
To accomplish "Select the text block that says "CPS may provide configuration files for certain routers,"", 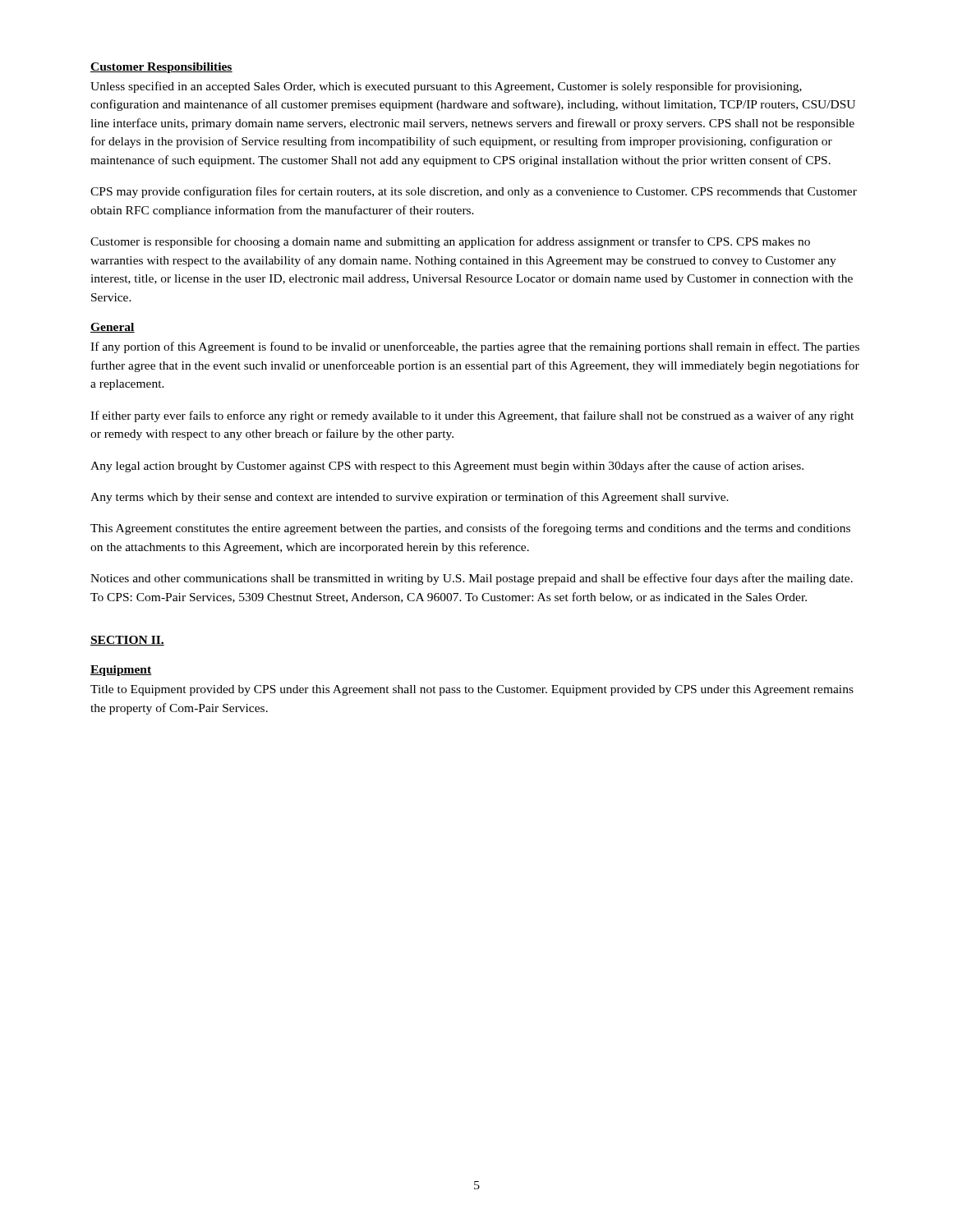I will tap(474, 201).
